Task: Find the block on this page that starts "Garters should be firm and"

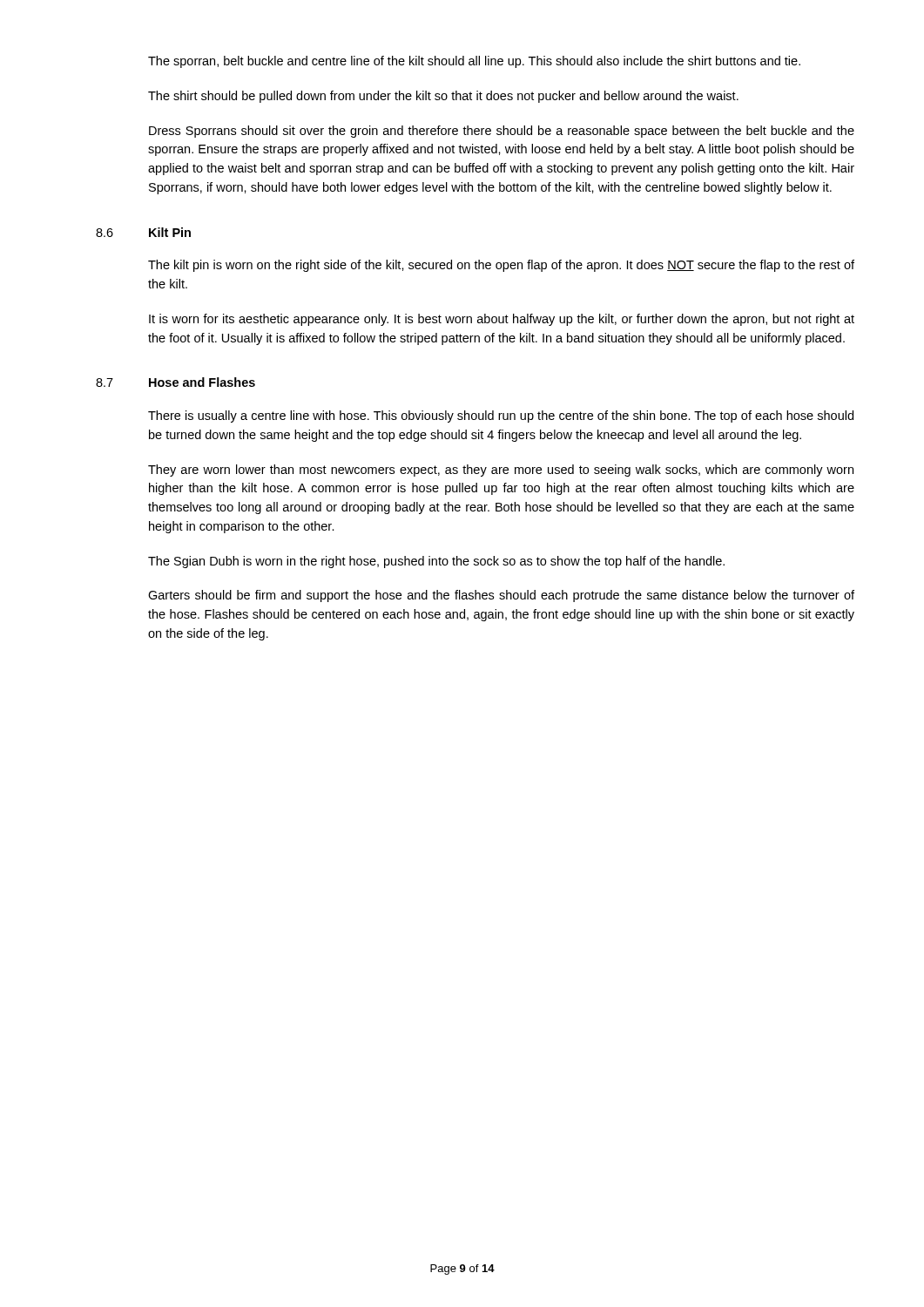Action: click(x=501, y=614)
